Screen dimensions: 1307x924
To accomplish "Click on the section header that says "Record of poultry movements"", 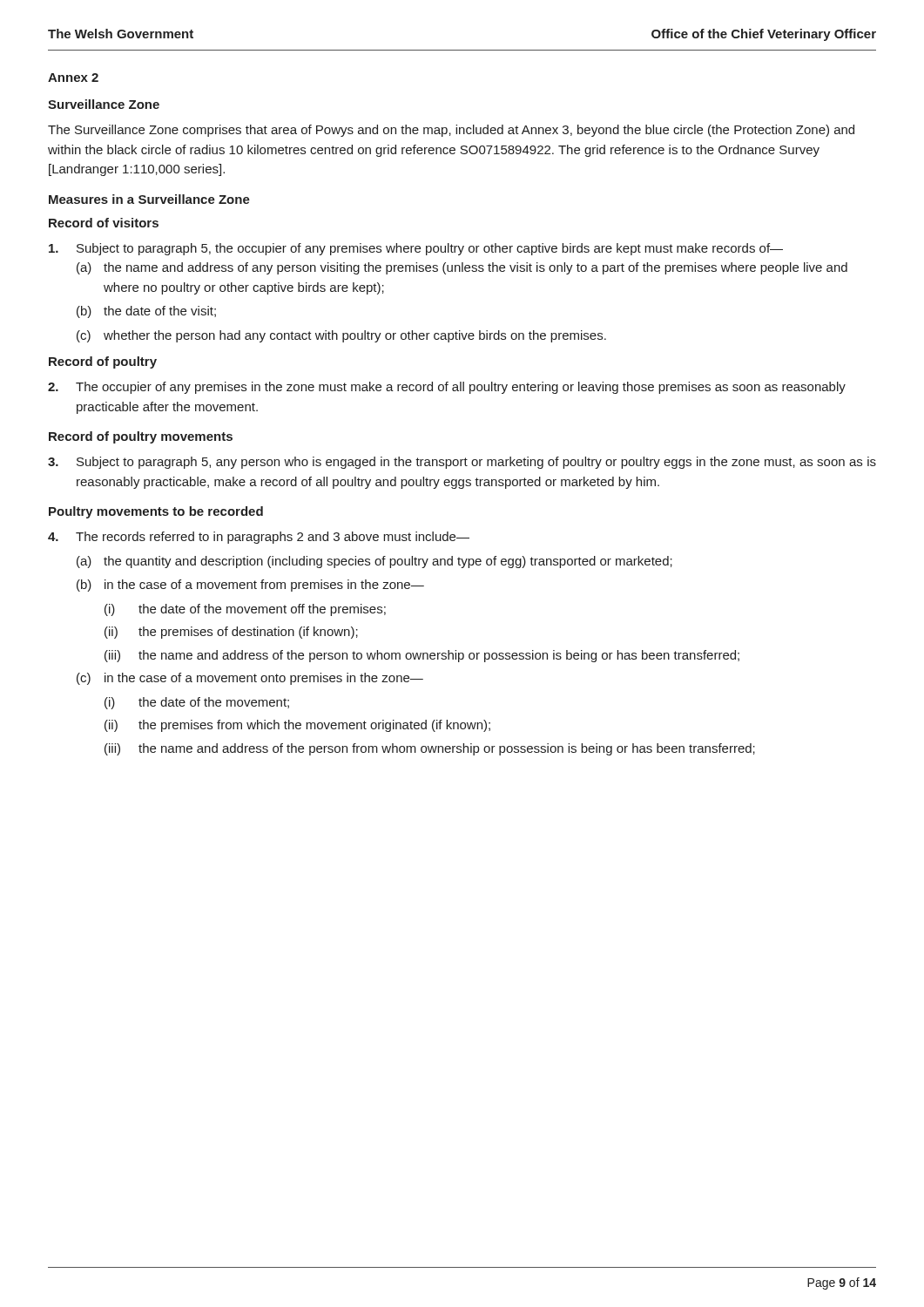I will pyautogui.click(x=140, y=436).
